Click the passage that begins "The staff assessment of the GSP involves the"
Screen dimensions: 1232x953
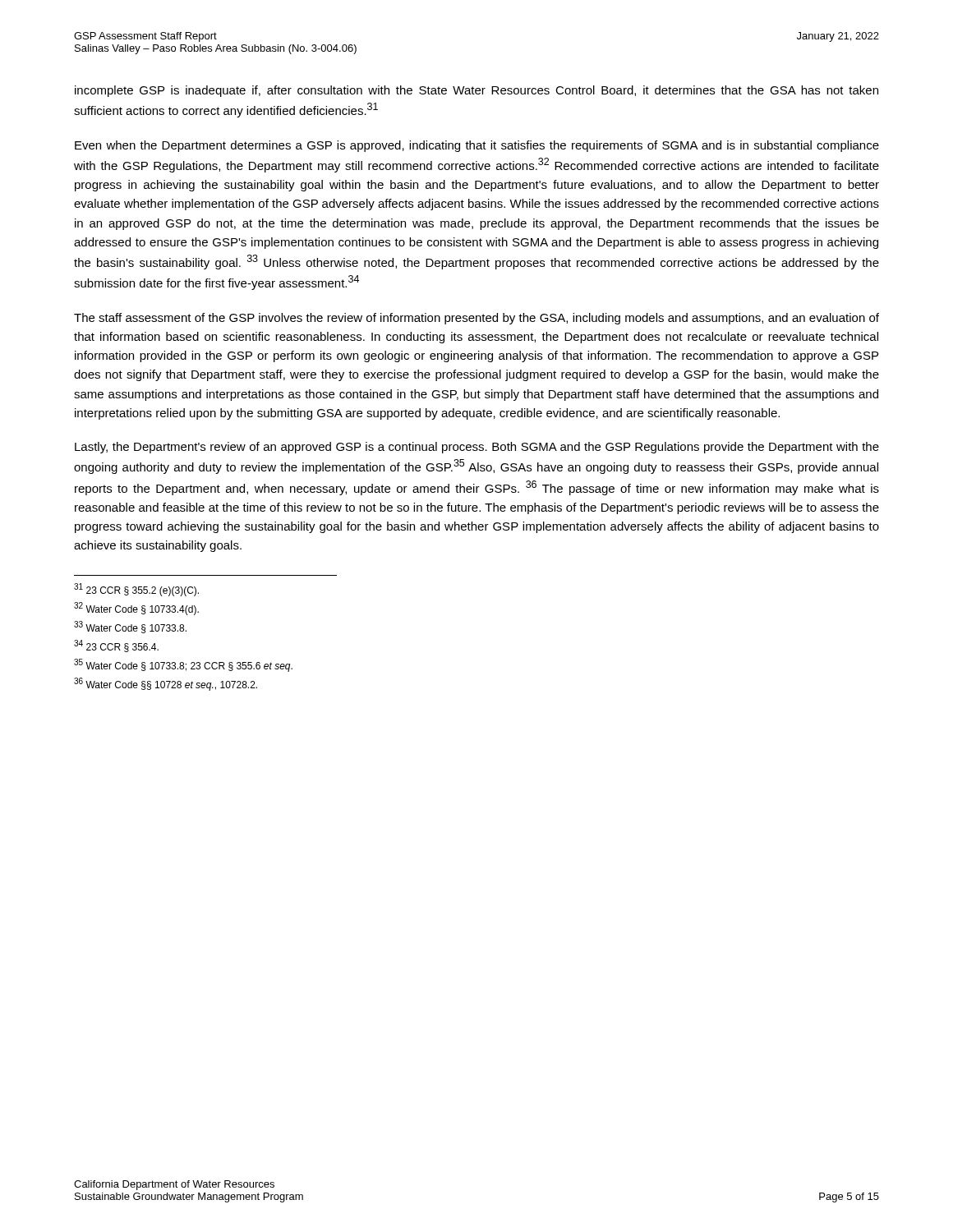click(476, 365)
